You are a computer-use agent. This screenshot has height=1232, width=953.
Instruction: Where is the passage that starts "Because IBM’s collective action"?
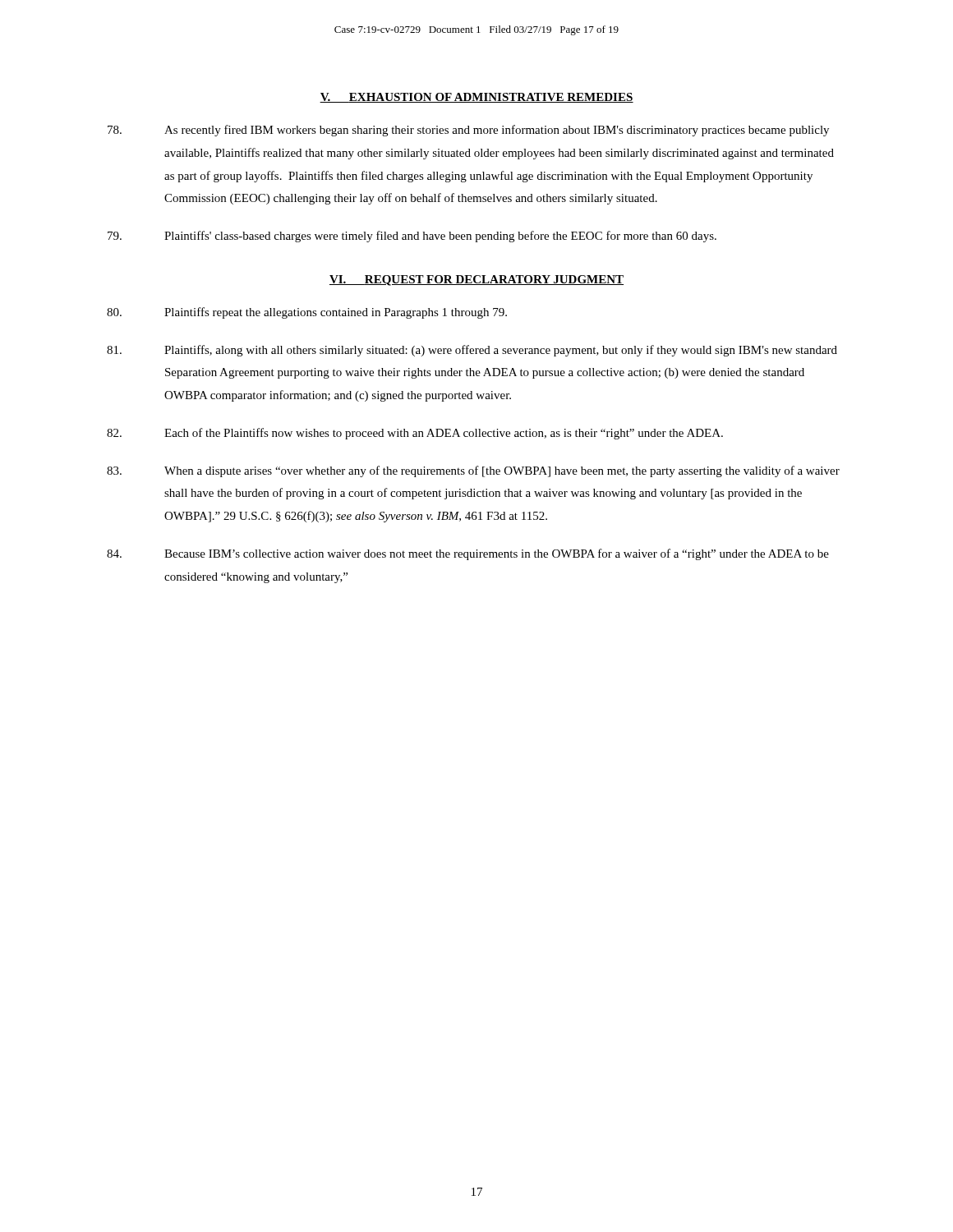point(476,565)
